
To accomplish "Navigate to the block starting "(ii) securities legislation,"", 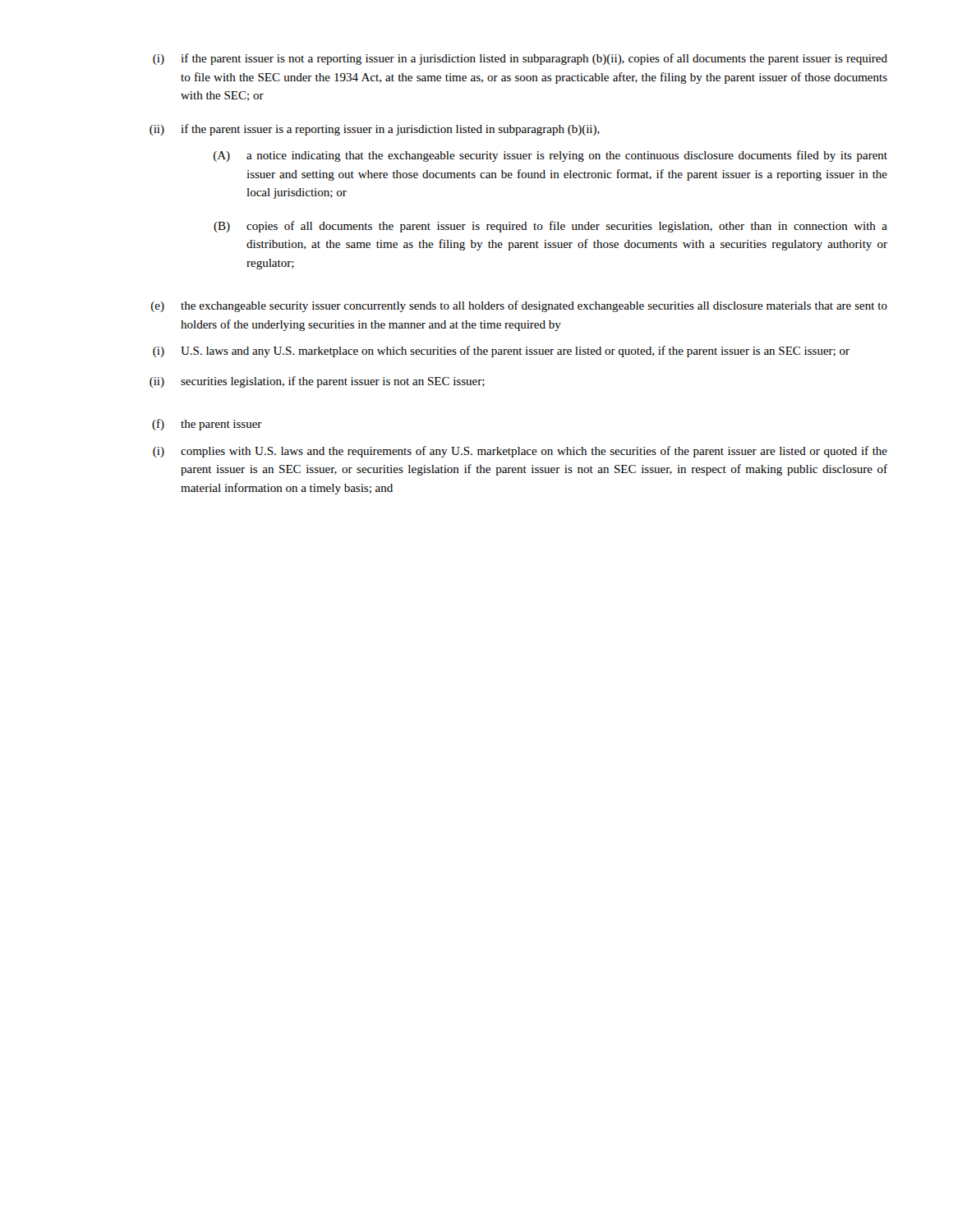I will click(493, 381).
